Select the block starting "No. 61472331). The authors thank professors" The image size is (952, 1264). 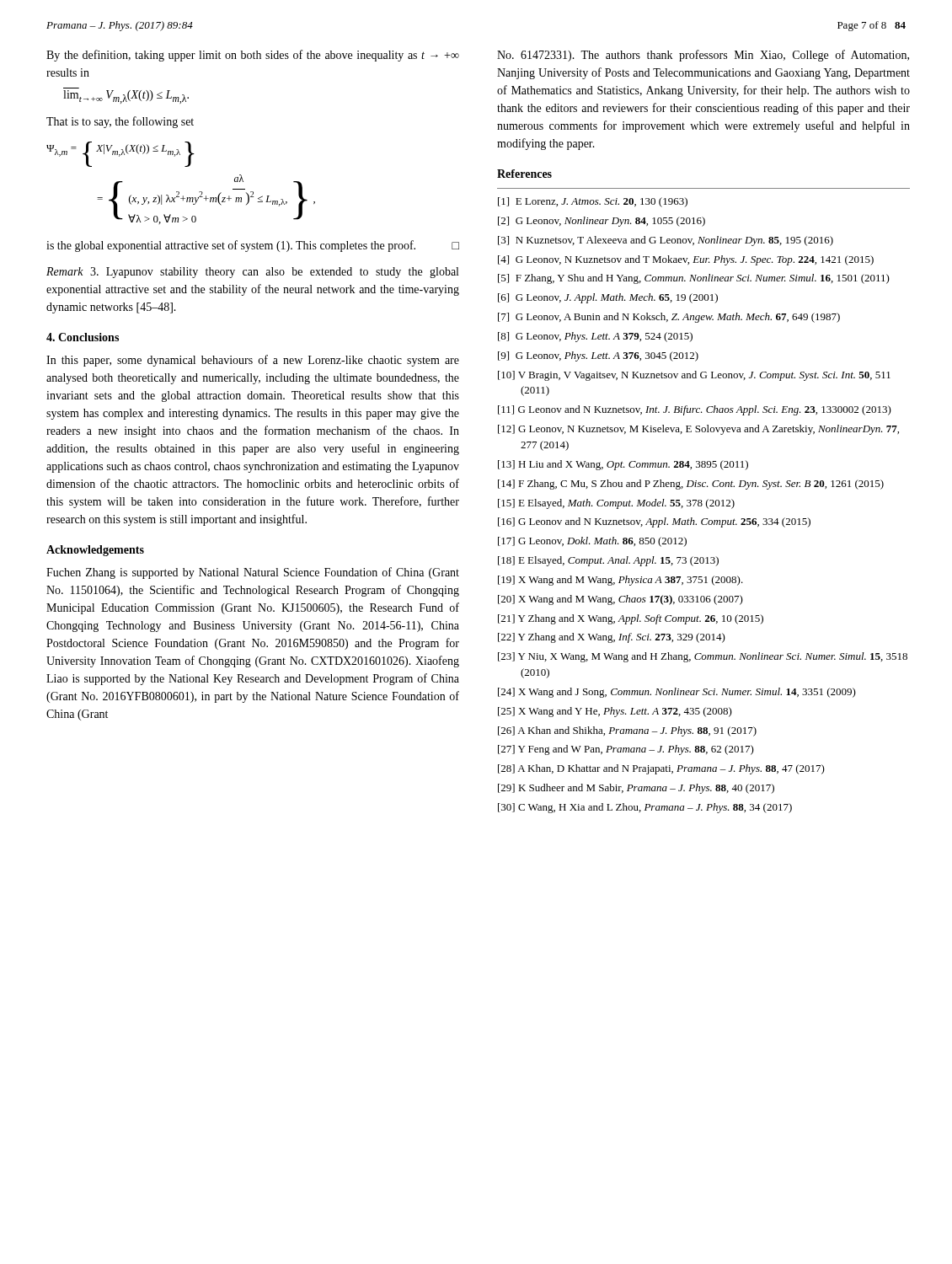pyautogui.click(x=703, y=99)
